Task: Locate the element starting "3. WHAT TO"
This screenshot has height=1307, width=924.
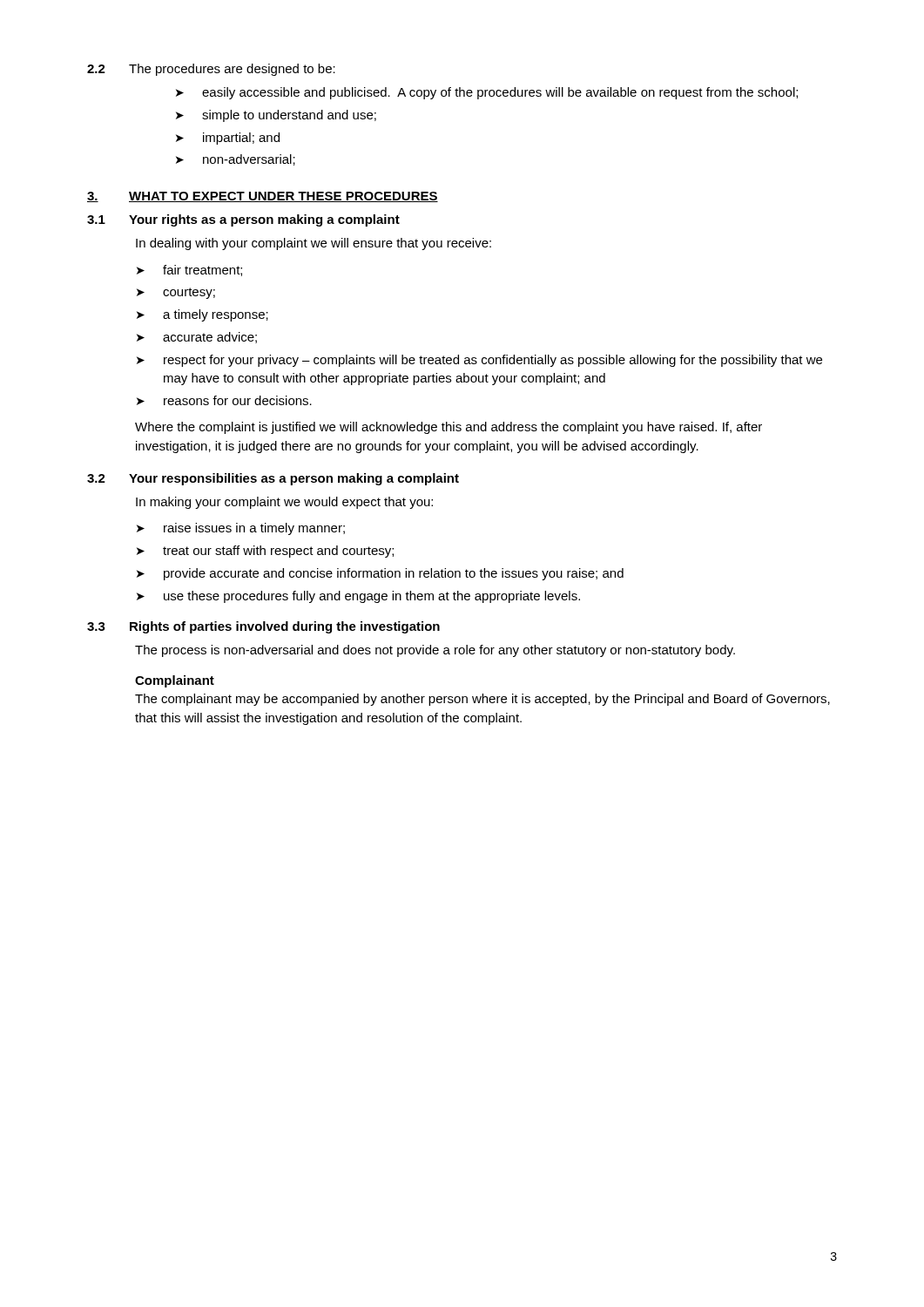Action: click(x=263, y=197)
